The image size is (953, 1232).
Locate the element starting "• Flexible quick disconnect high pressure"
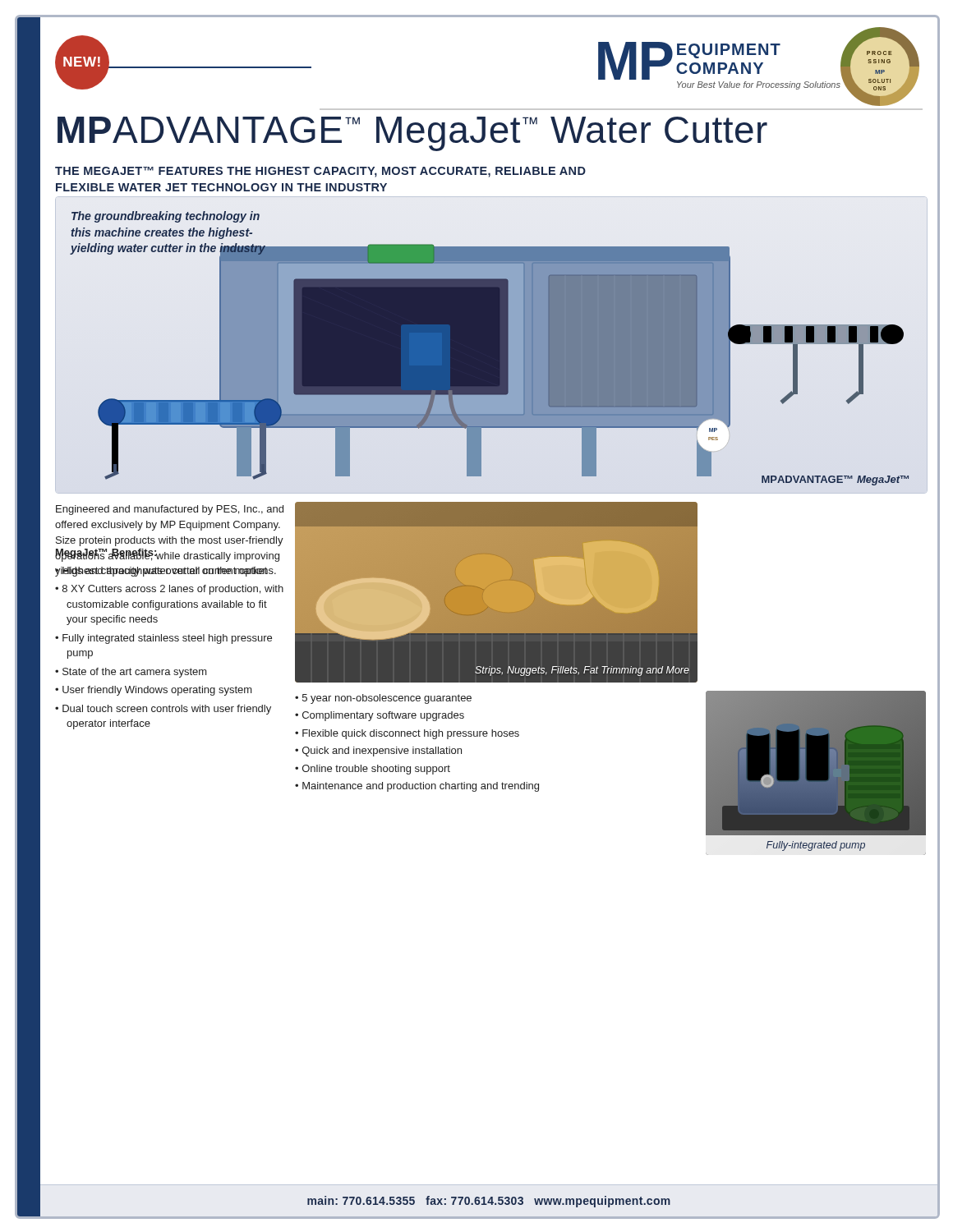pyautogui.click(x=407, y=733)
